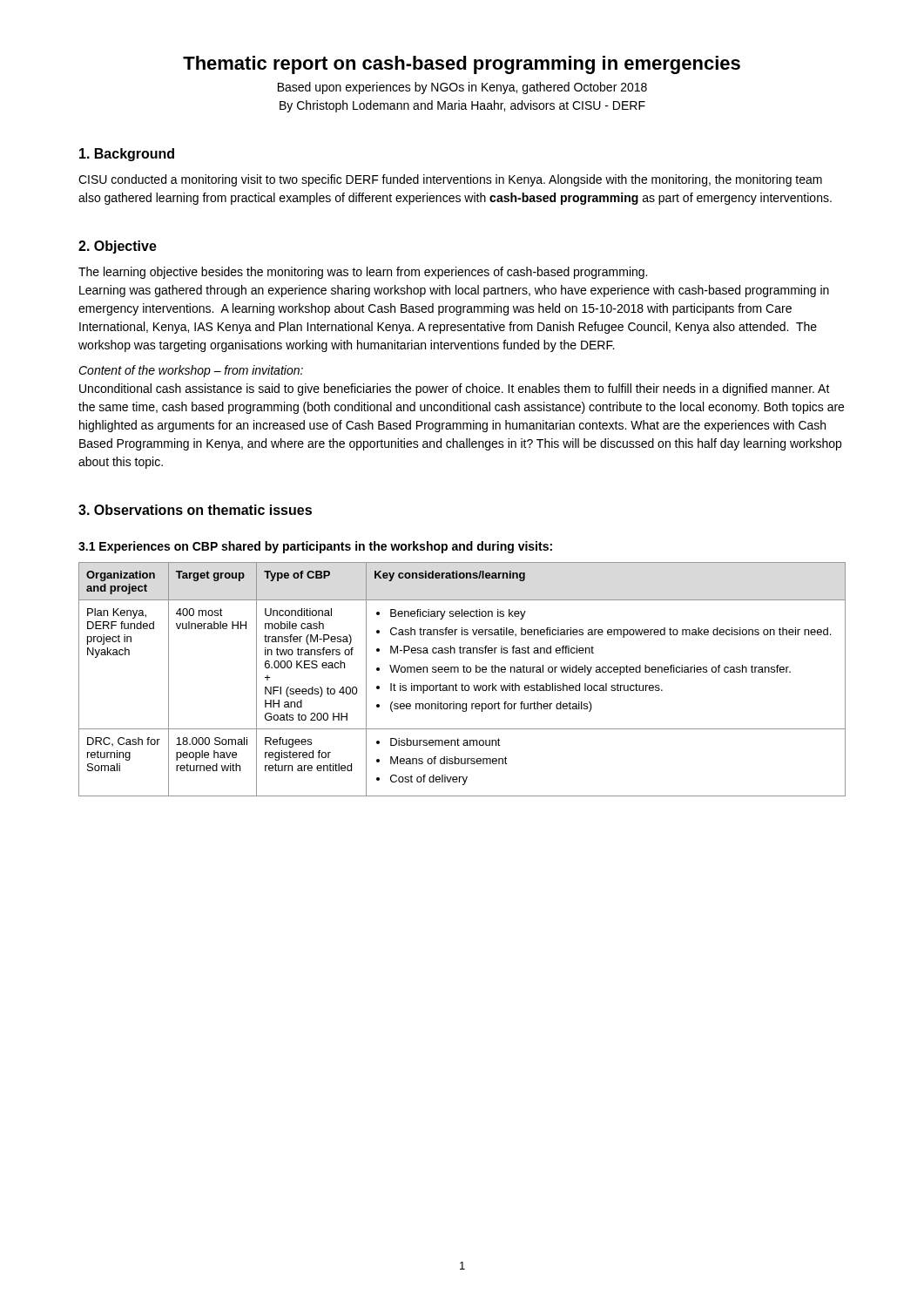Point to the block starting "2. Objective"
Image resolution: width=924 pixels, height=1307 pixels.
click(117, 246)
